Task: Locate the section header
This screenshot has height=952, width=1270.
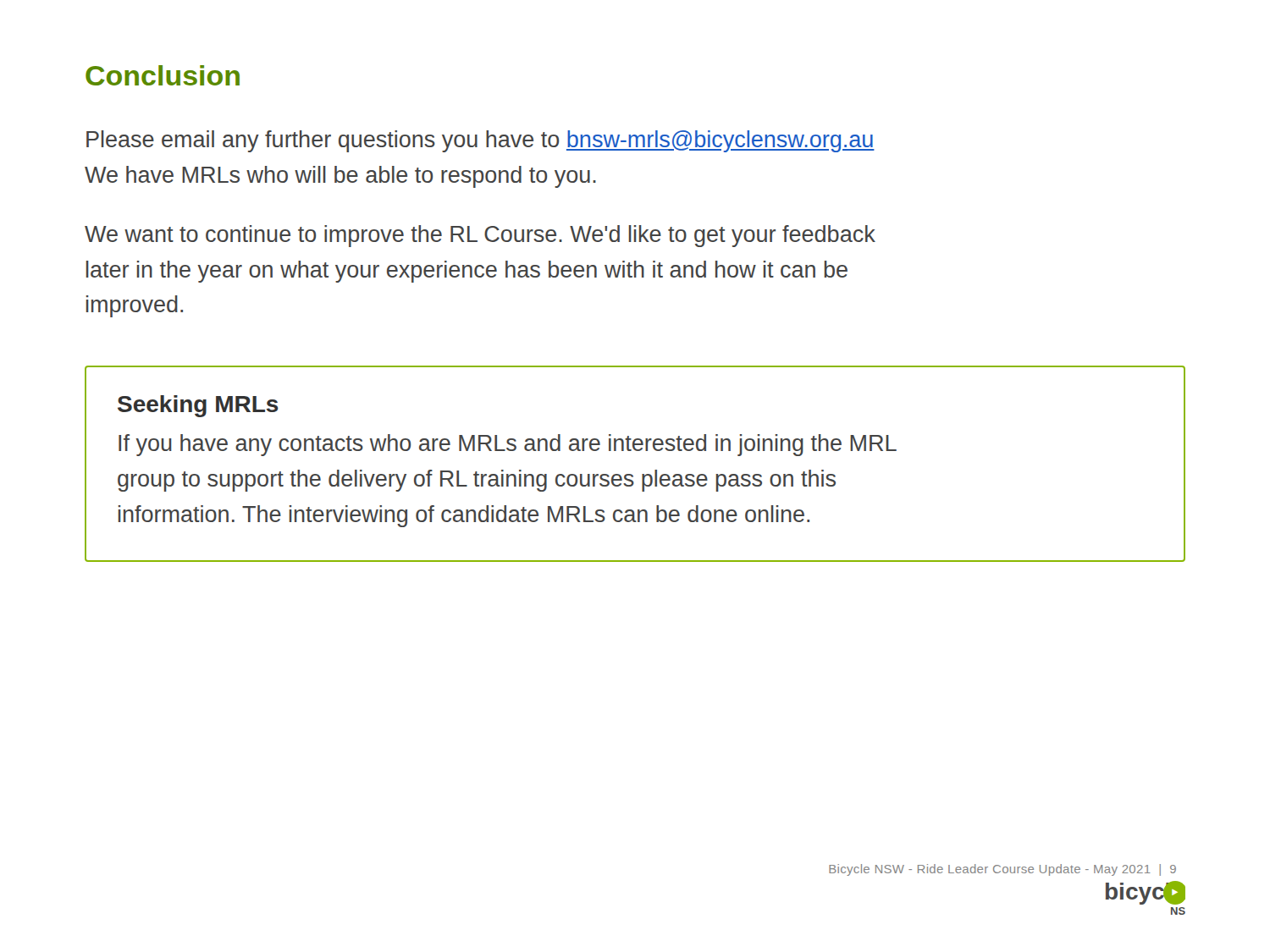Action: pyautogui.click(x=163, y=76)
